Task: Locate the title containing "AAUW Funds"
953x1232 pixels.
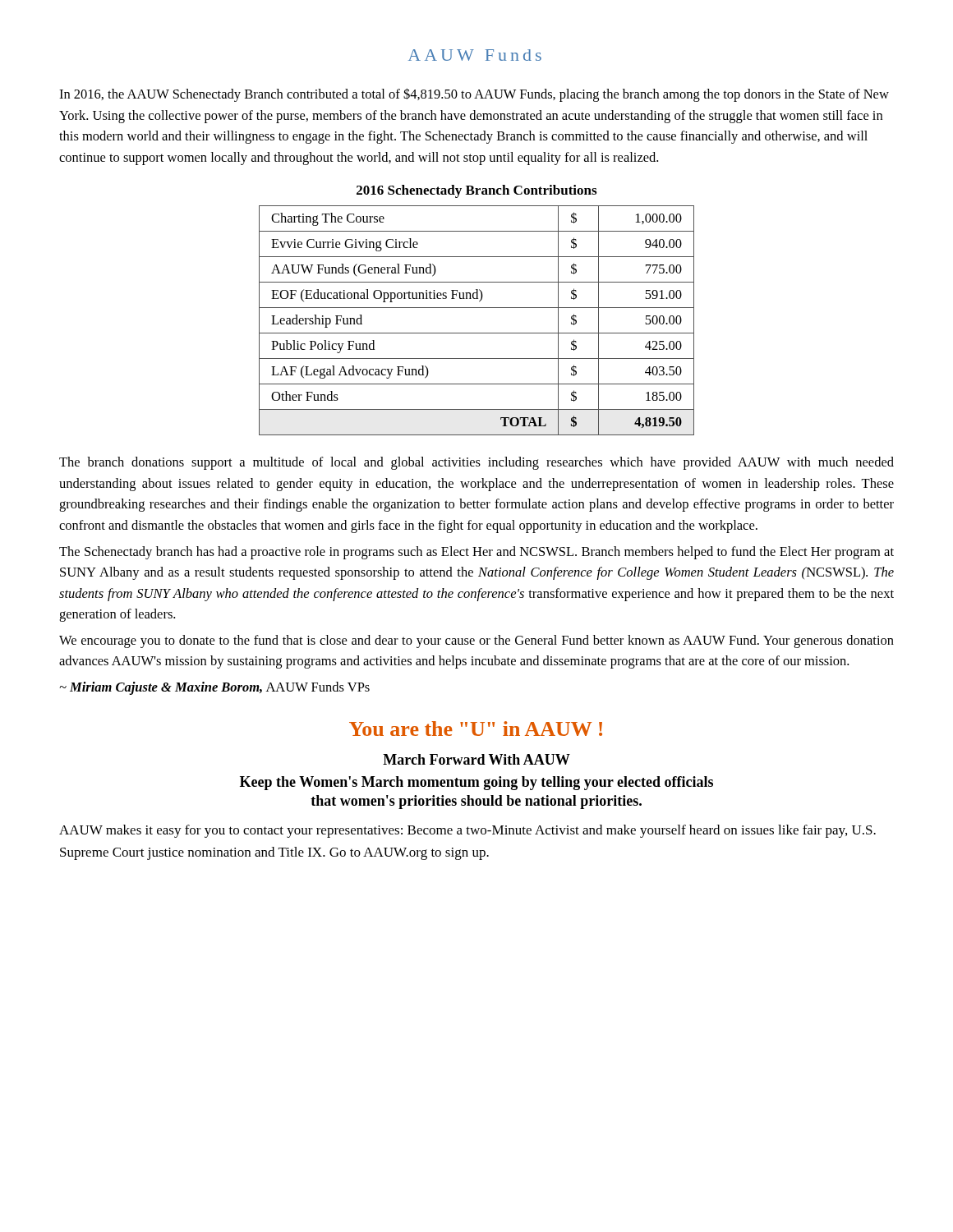Action: (x=476, y=55)
